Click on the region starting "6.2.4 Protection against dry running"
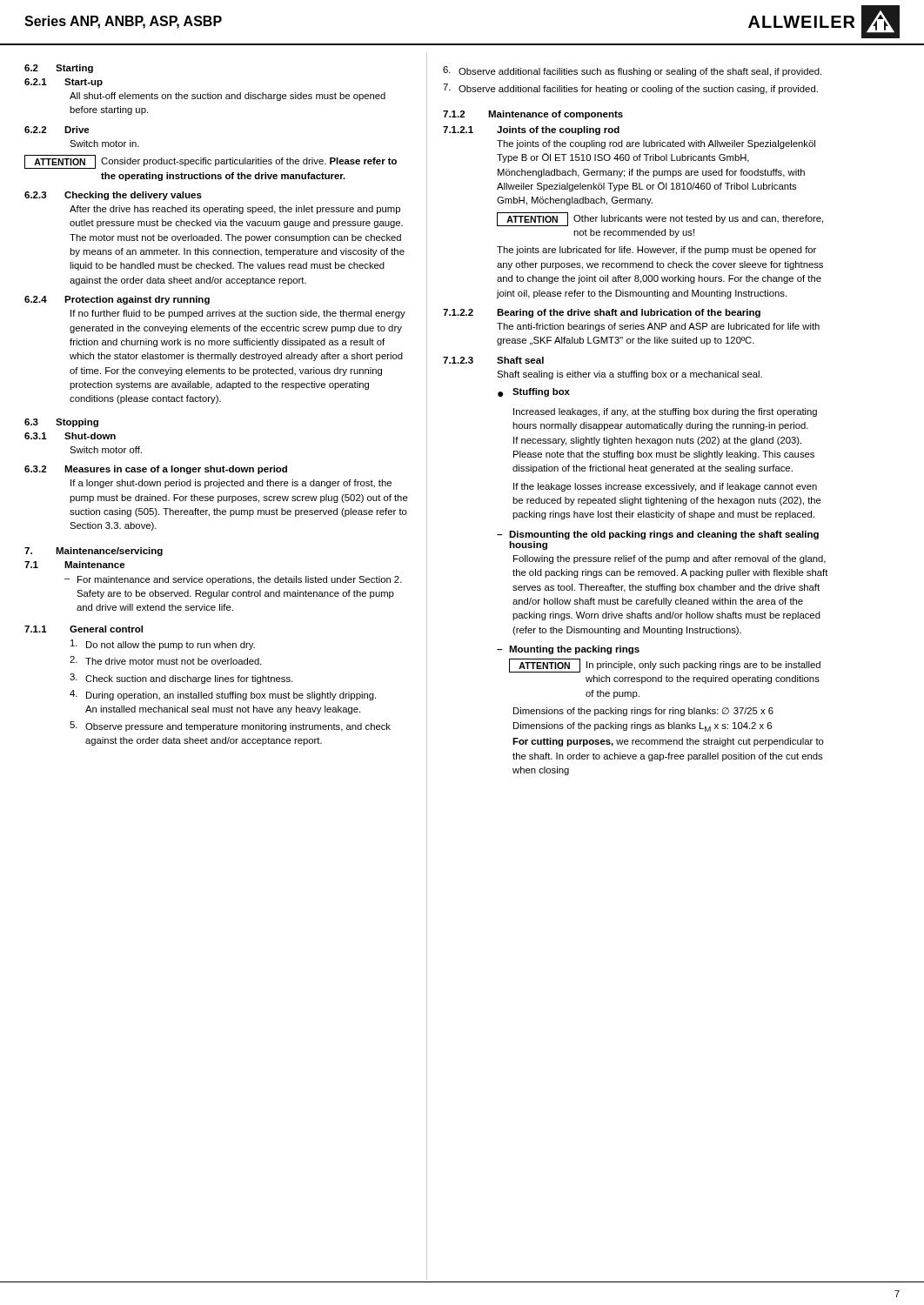This screenshot has width=924, height=1305. [x=117, y=299]
